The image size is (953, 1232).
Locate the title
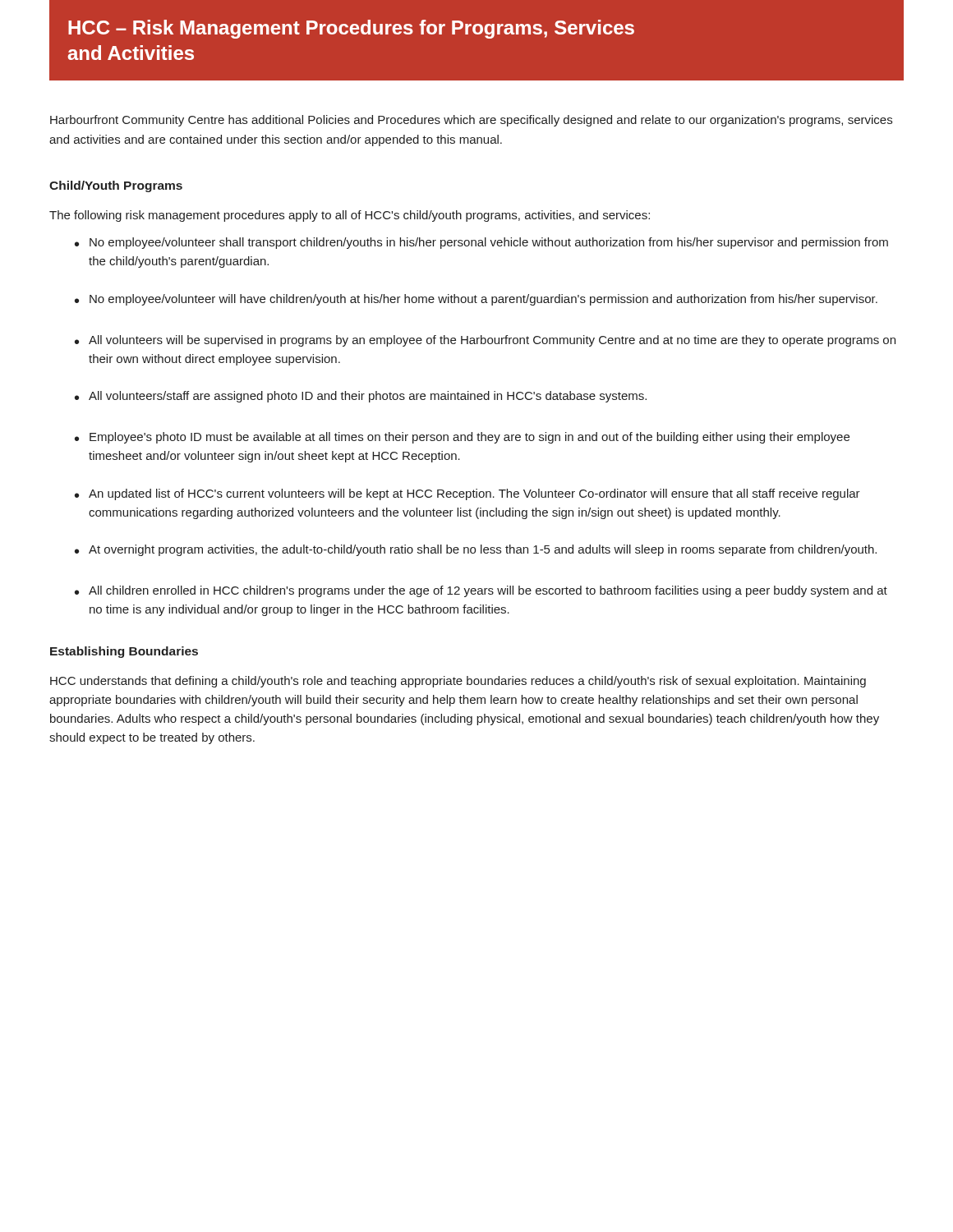[476, 40]
